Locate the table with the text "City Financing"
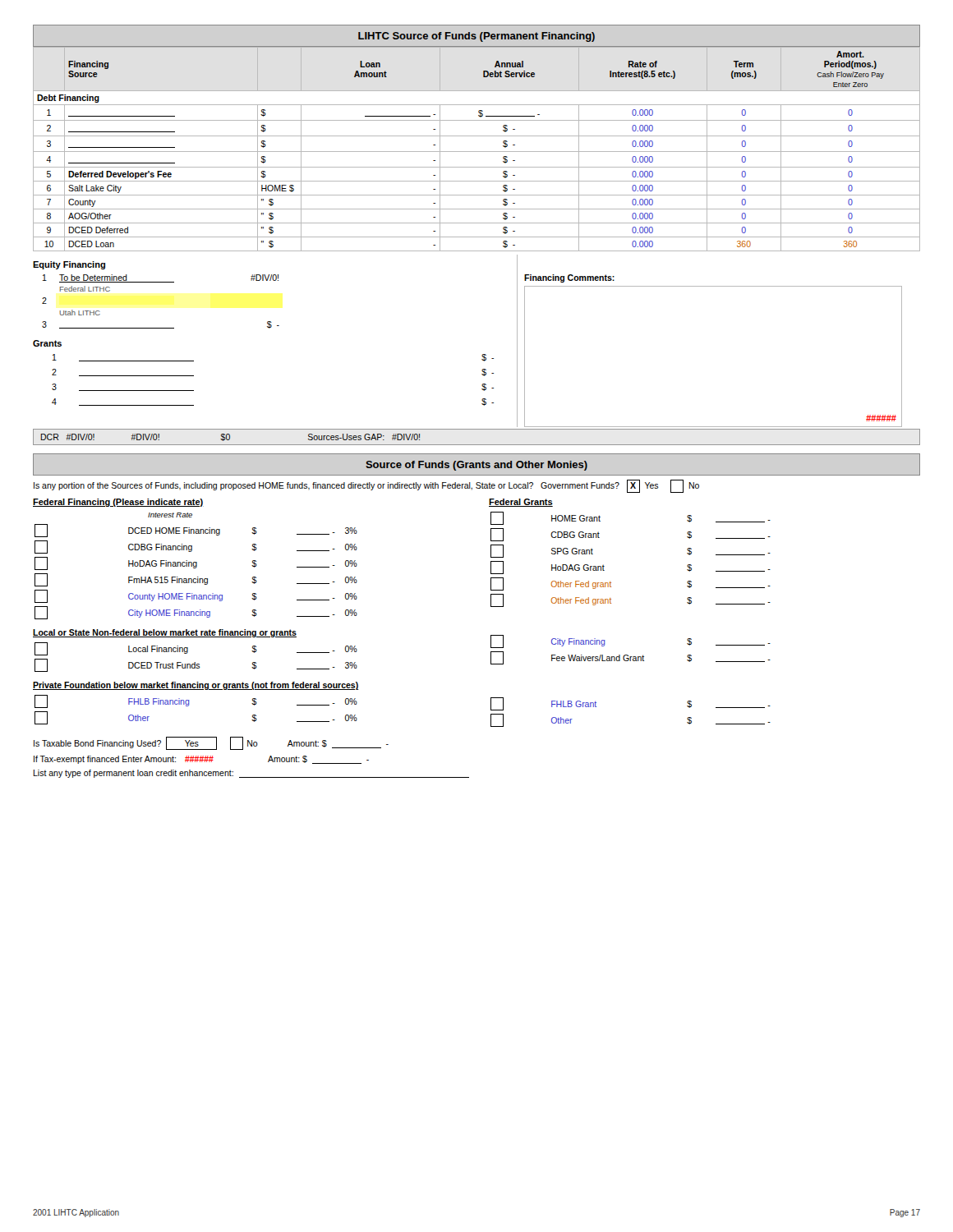This screenshot has width=953, height=1232. point(704,650)
